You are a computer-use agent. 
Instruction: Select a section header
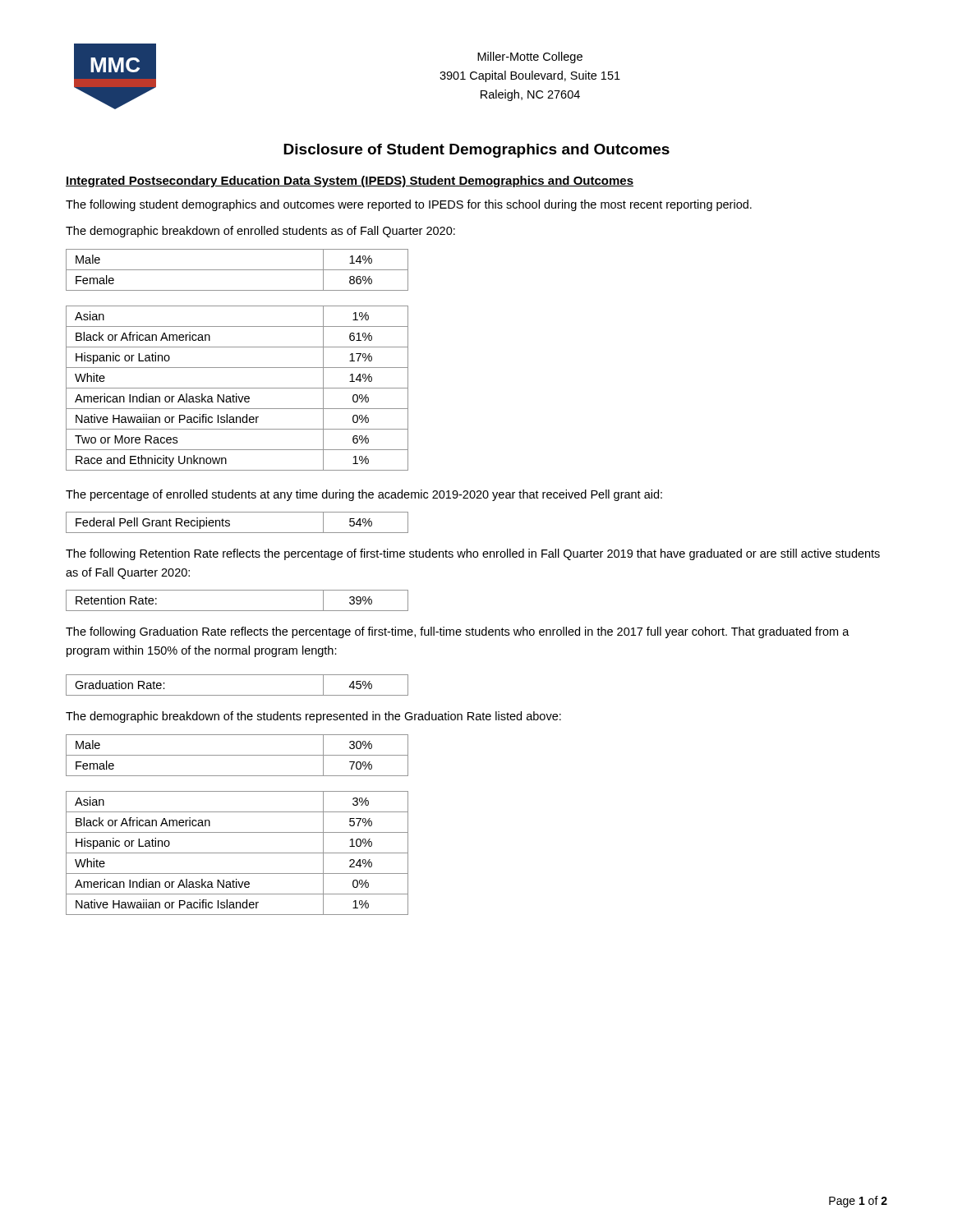tap(350, 180)
